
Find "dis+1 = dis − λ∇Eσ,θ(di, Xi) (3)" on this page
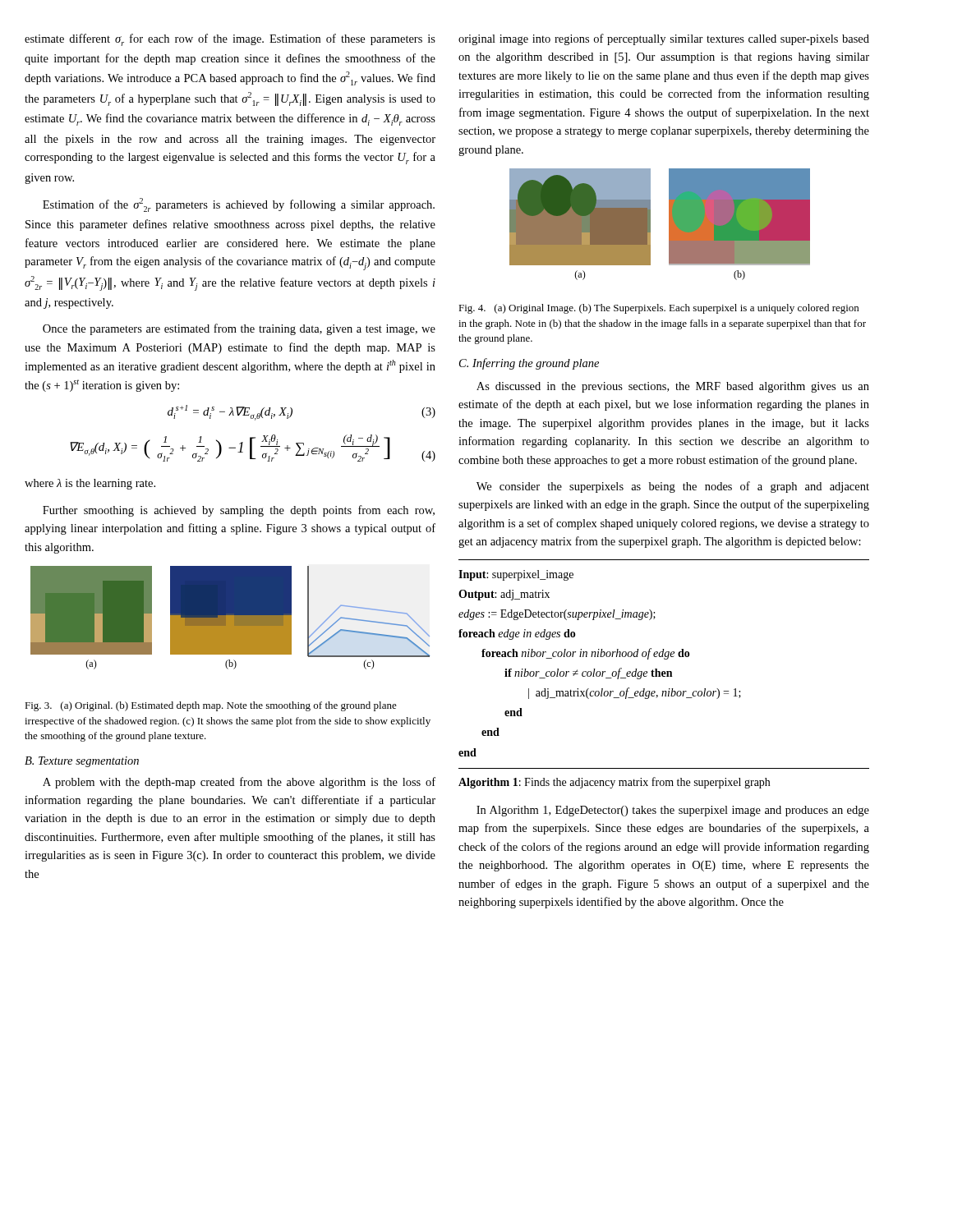pos(301,412)
